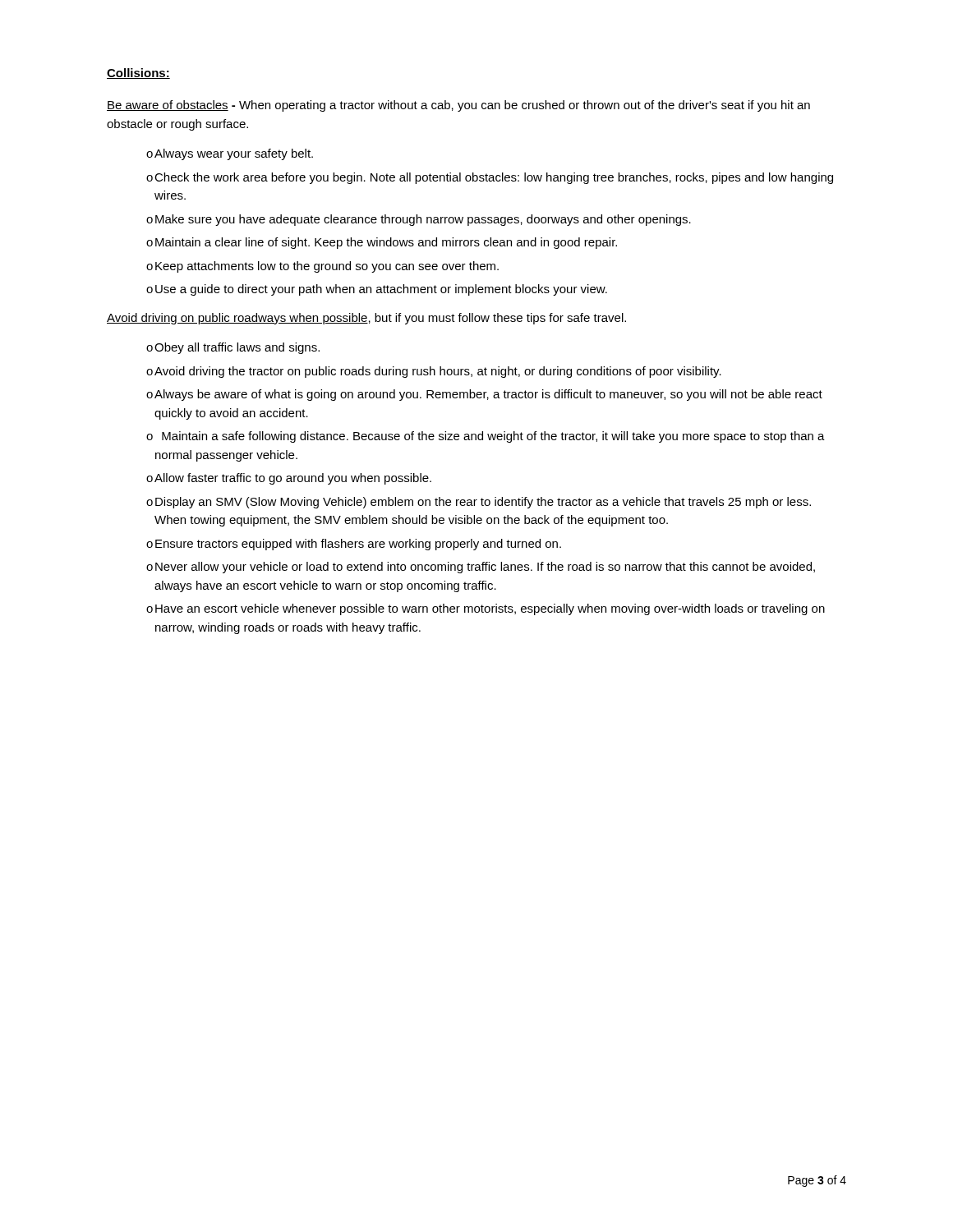This screenshot has width=953, height=1232.
Task: Select the text block starting "o Obey all"
Action: [x=233, y=348]
